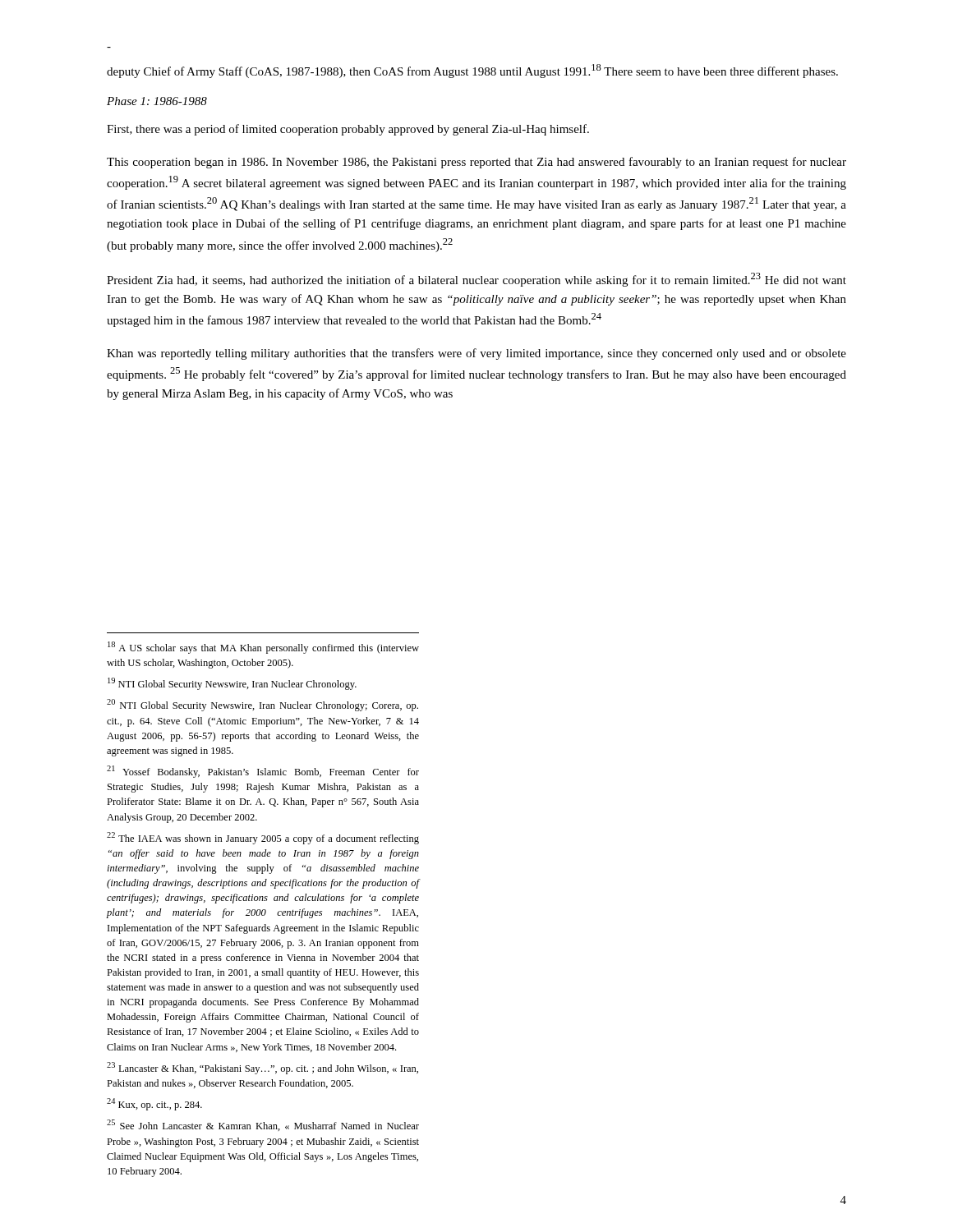Navigate to the text block starting "18 A US scholar says that"

tap(263, 654)
